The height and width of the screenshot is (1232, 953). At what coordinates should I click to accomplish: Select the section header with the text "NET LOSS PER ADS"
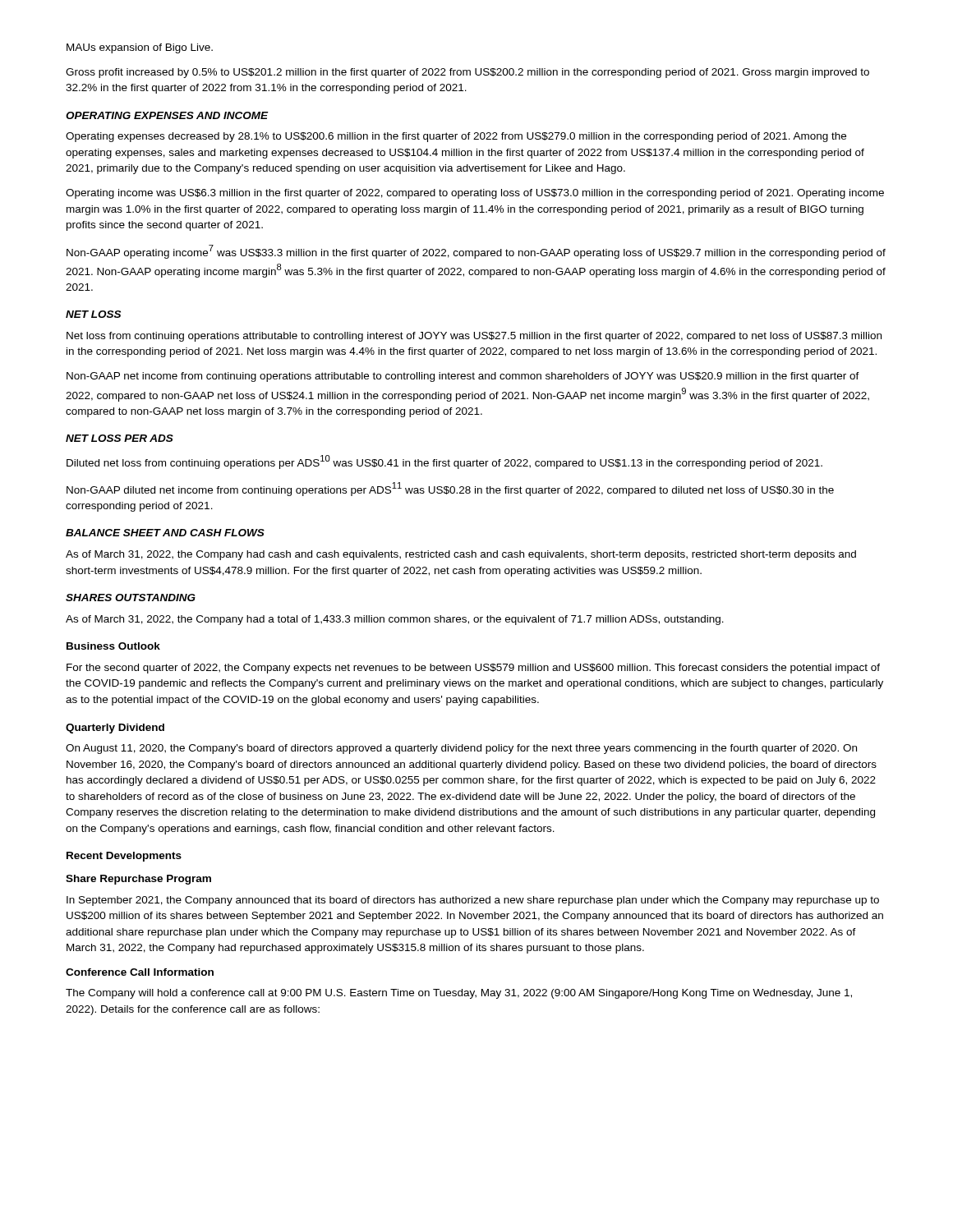(119, 438)
